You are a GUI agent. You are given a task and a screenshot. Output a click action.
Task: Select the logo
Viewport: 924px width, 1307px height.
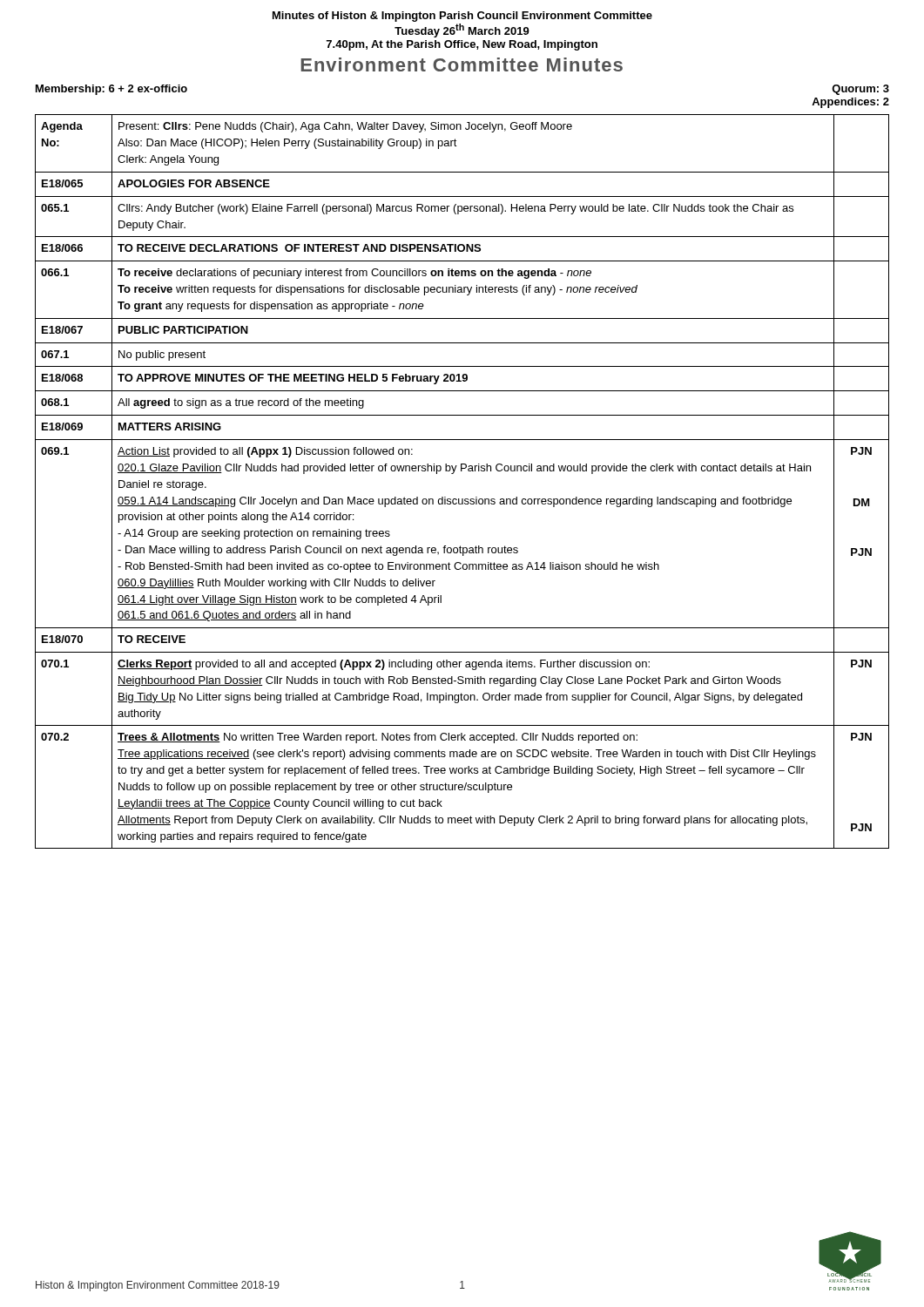(850, 1260)
